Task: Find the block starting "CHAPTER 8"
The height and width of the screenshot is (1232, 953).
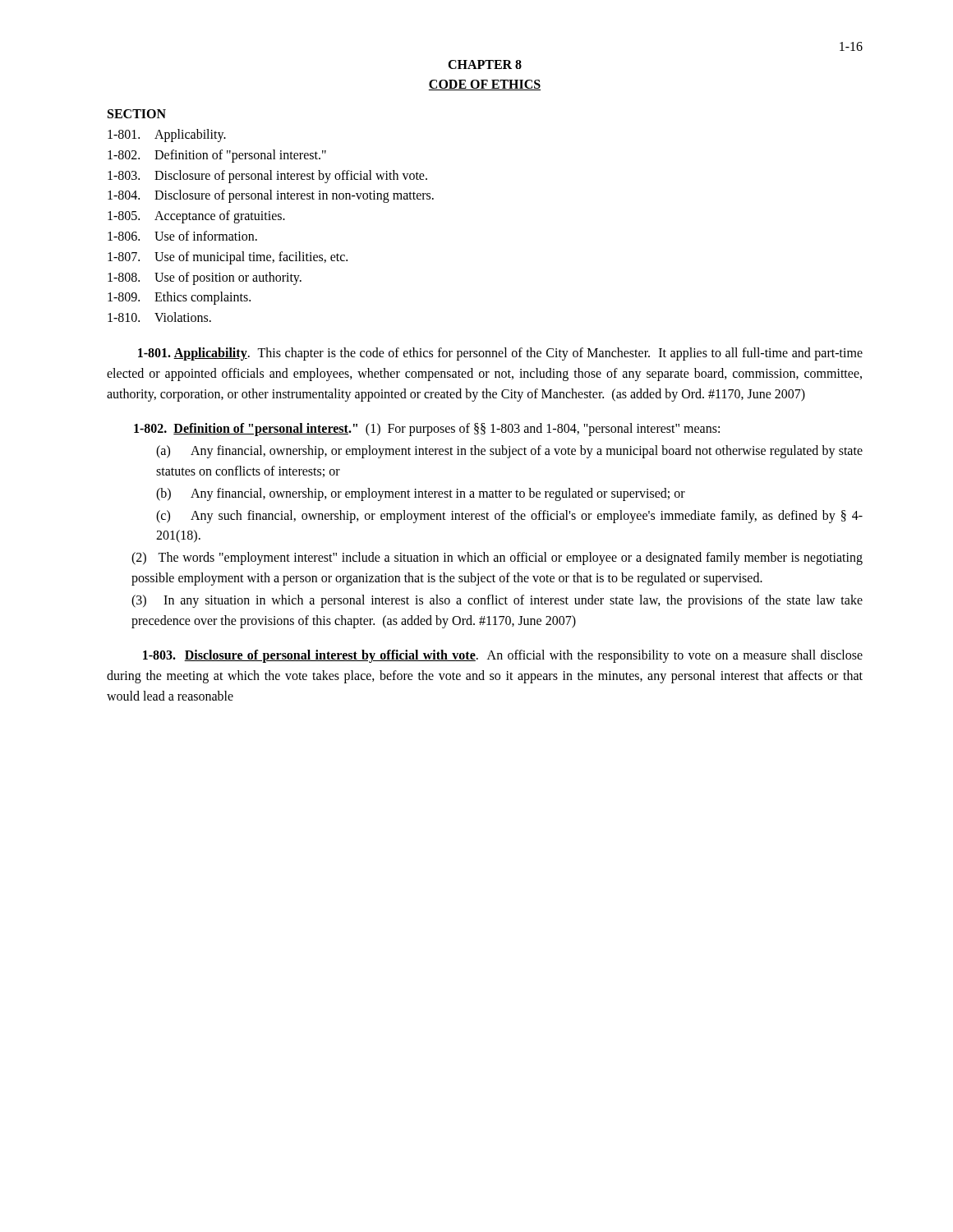Action: coord(485,64)
